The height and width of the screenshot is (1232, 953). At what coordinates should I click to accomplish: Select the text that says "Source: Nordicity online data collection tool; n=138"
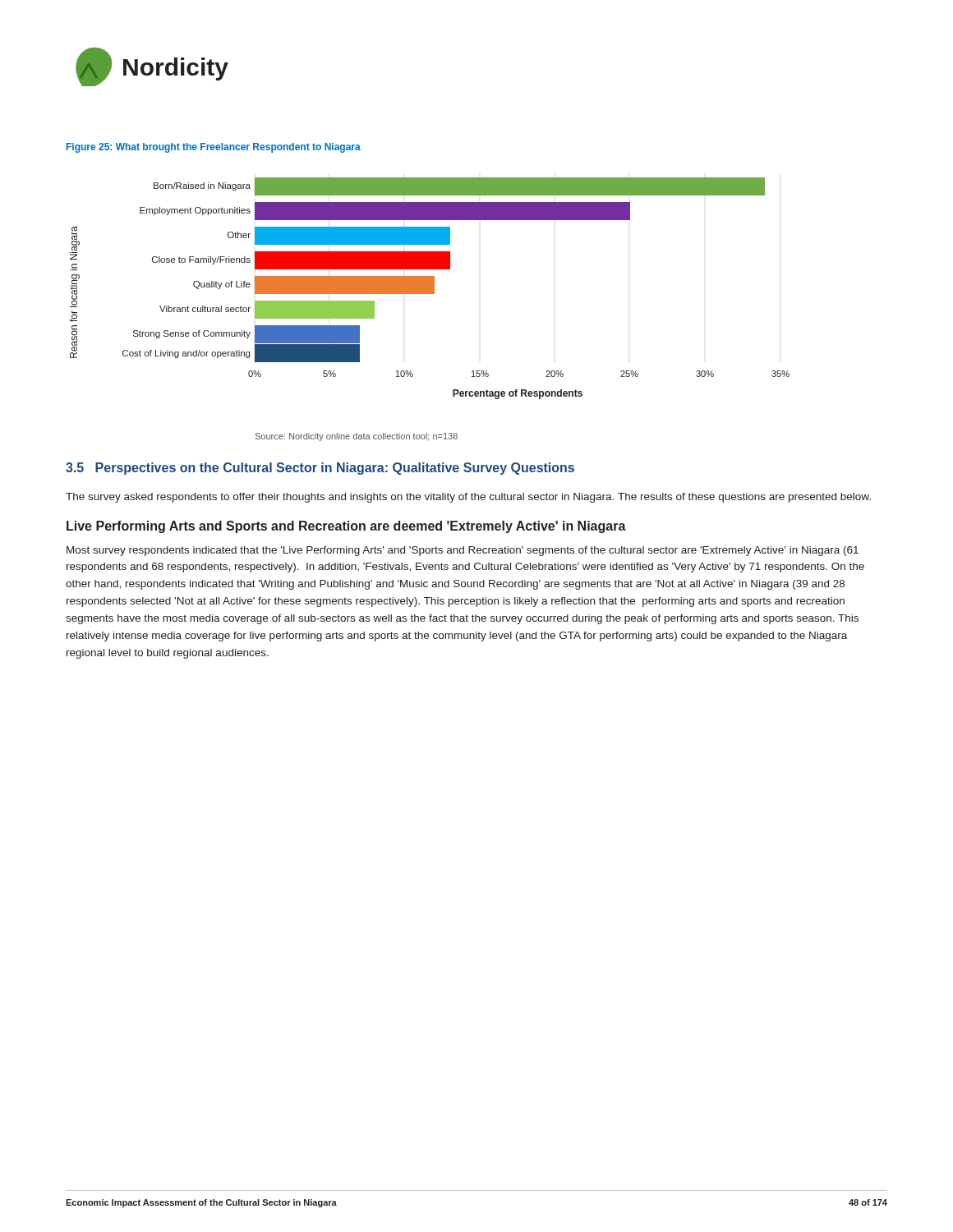(356, 436)
